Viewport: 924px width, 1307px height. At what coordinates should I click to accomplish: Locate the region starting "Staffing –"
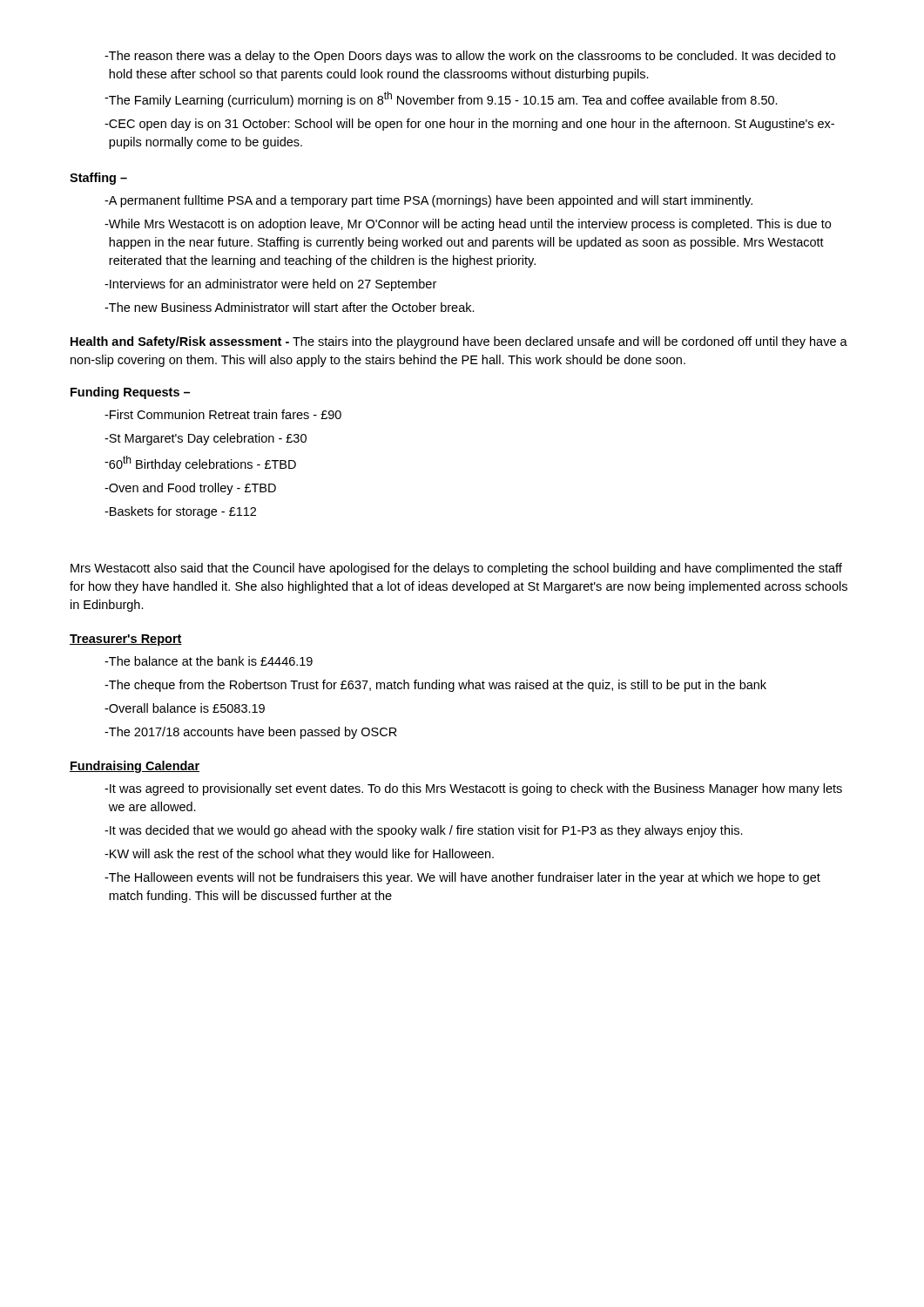[x=98, y=178]
